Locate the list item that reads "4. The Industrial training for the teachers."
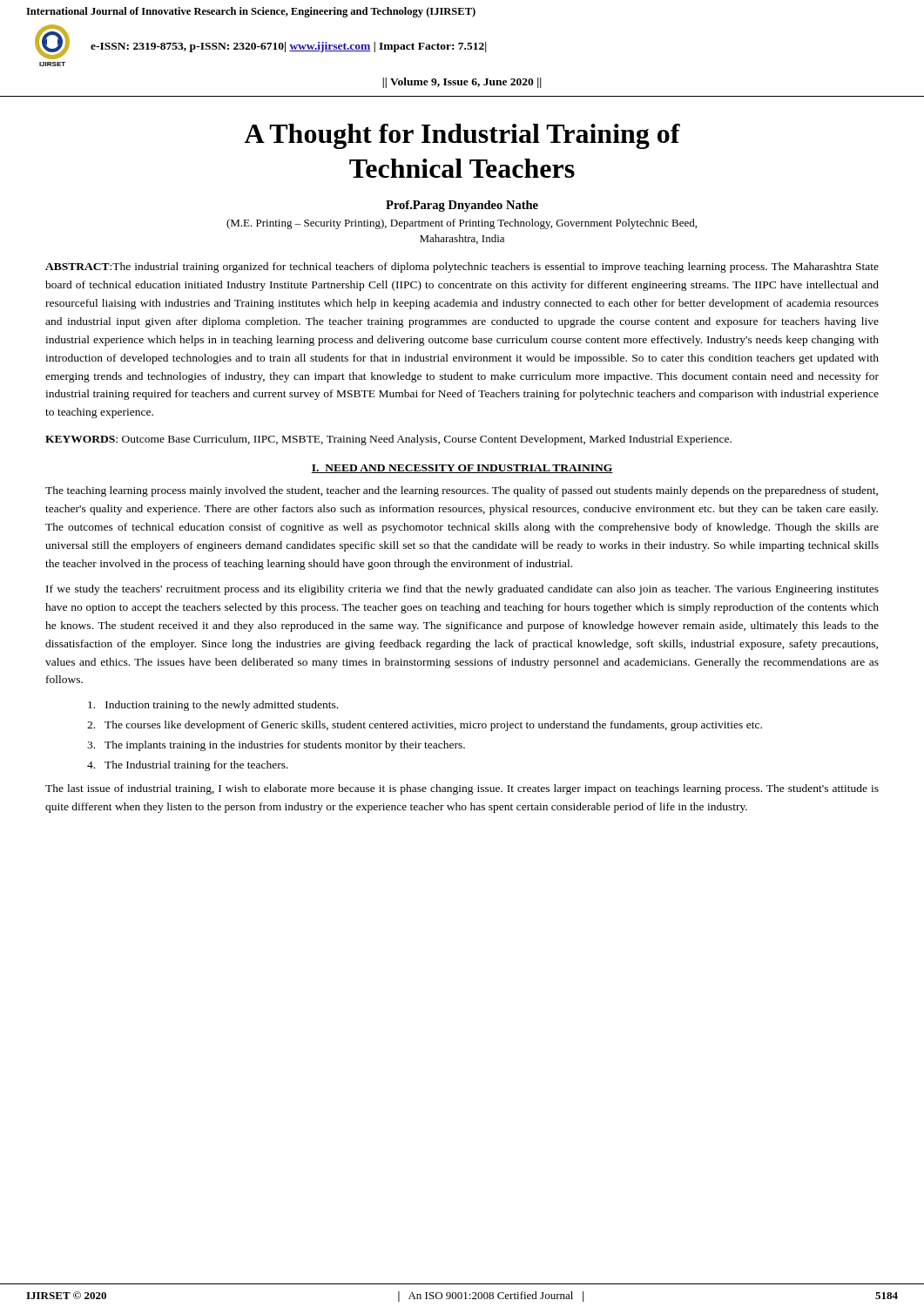 [188, 765]
